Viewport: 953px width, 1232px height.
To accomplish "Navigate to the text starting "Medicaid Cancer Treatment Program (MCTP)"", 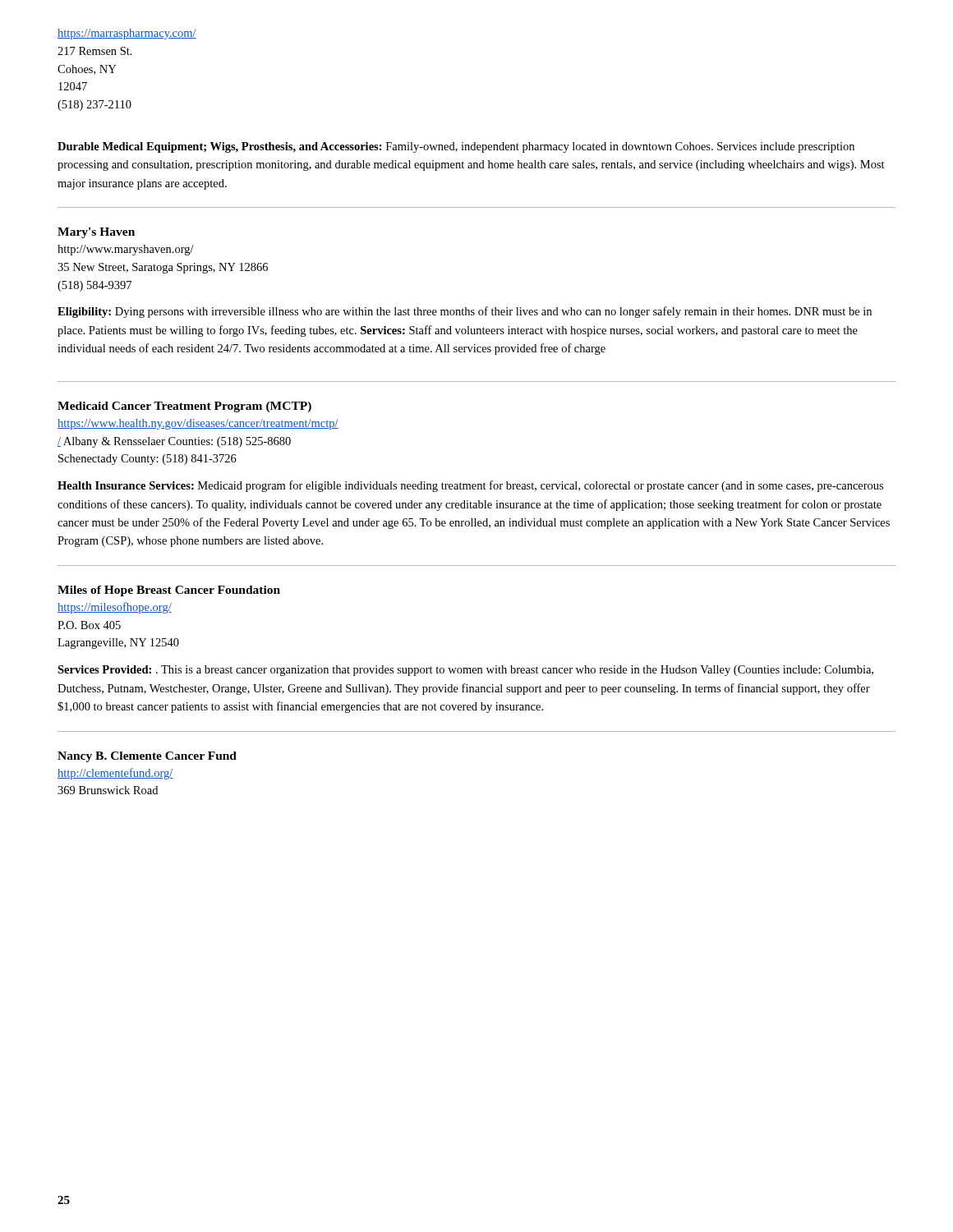I will (185, 405).
